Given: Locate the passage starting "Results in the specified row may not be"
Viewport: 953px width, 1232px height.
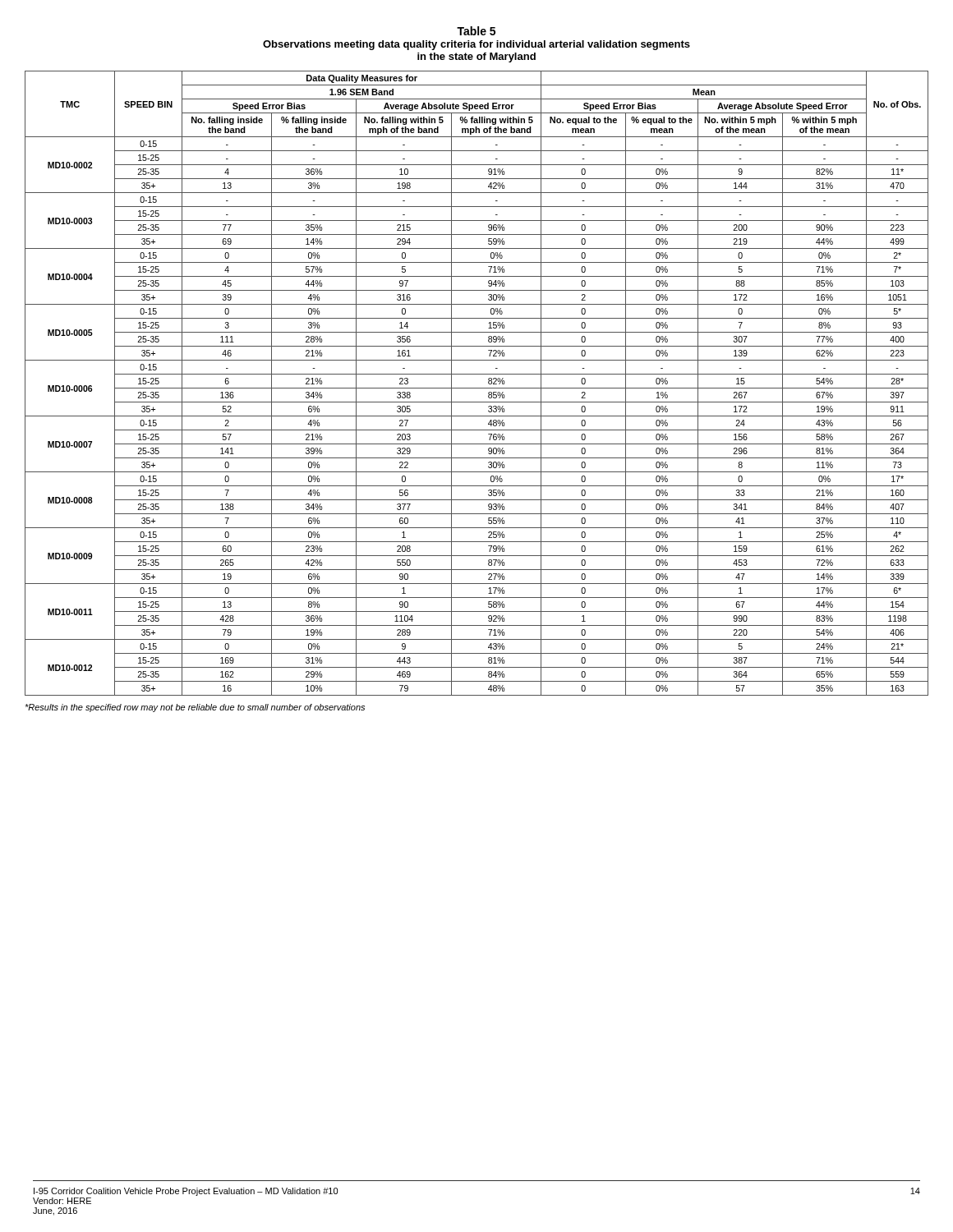Looking at the screenshot, I should tap(195, 707).
